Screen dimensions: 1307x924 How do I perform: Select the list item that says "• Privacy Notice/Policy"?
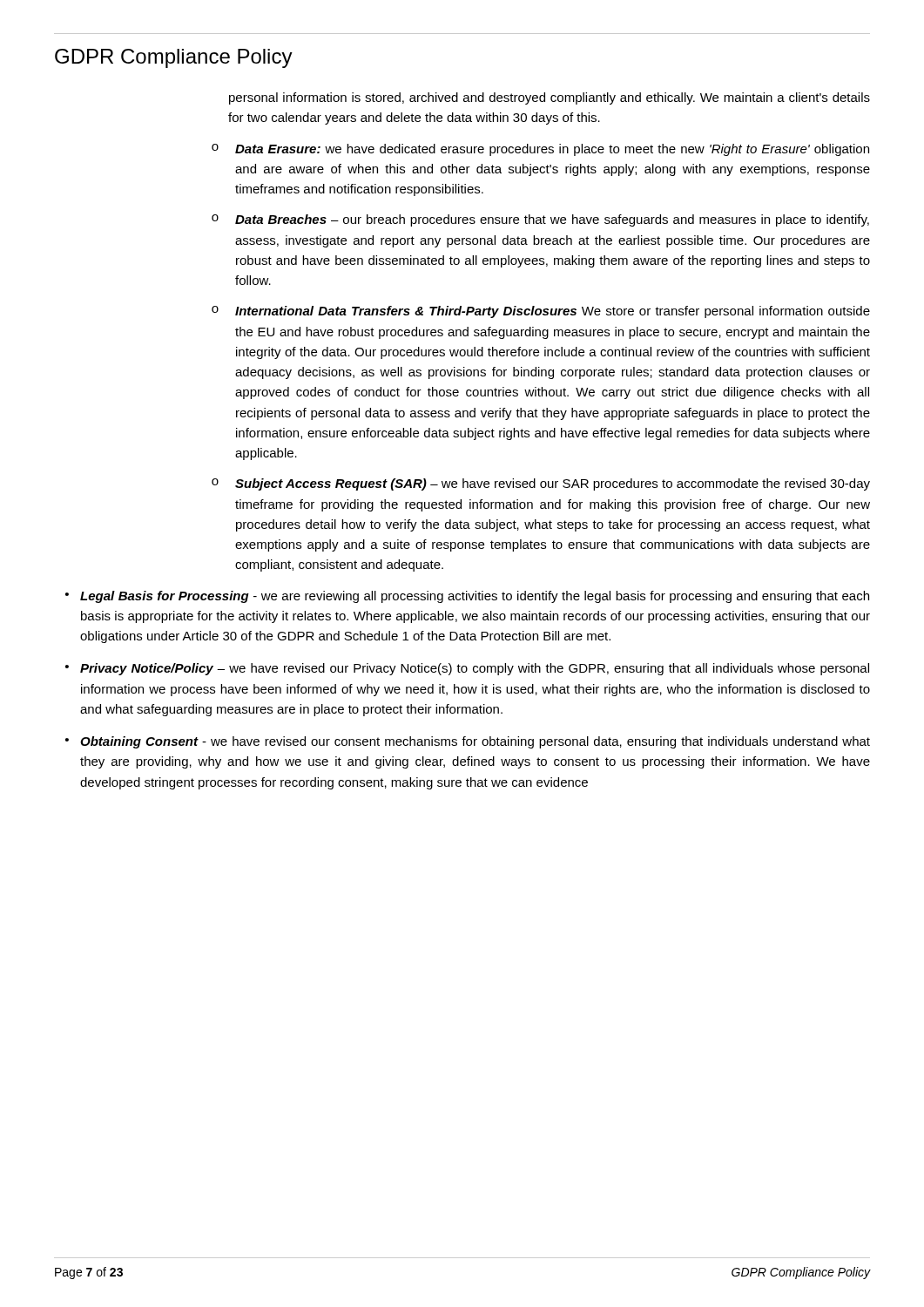462,688
